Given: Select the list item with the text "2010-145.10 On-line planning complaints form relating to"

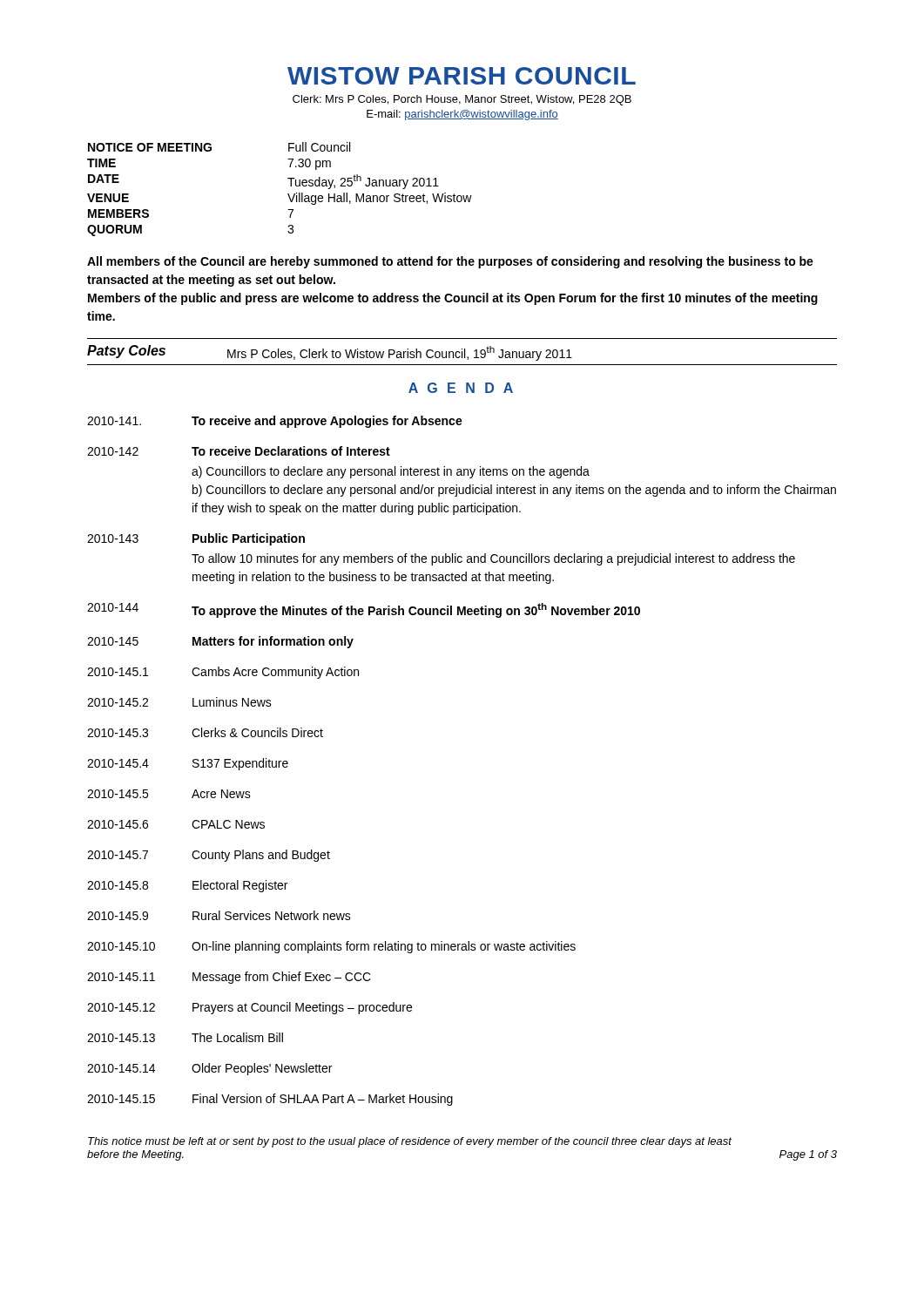Looking at the screenshot, I should 462,947.
